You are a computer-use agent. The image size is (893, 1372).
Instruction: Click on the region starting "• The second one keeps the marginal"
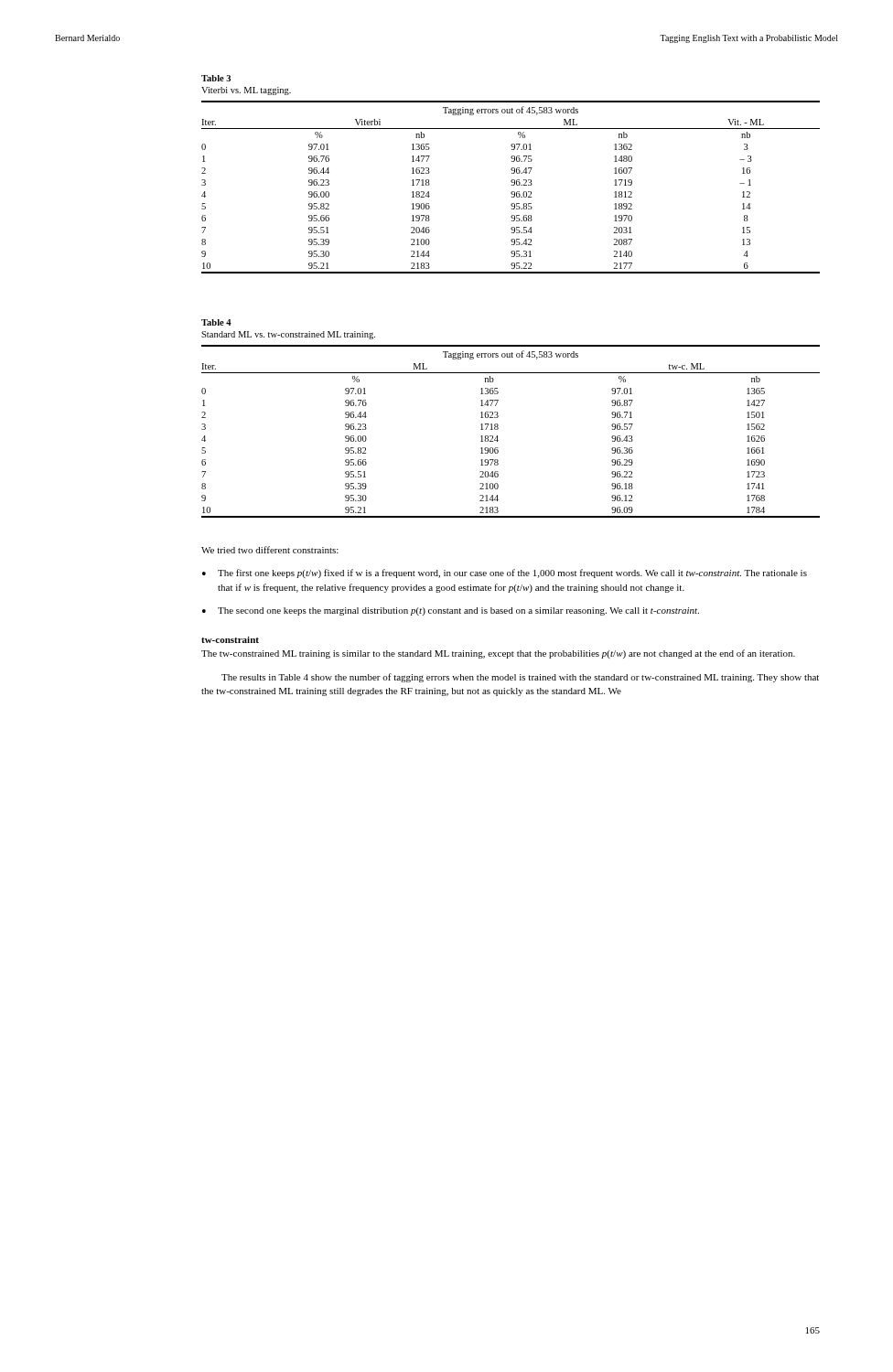pos(511,612)
